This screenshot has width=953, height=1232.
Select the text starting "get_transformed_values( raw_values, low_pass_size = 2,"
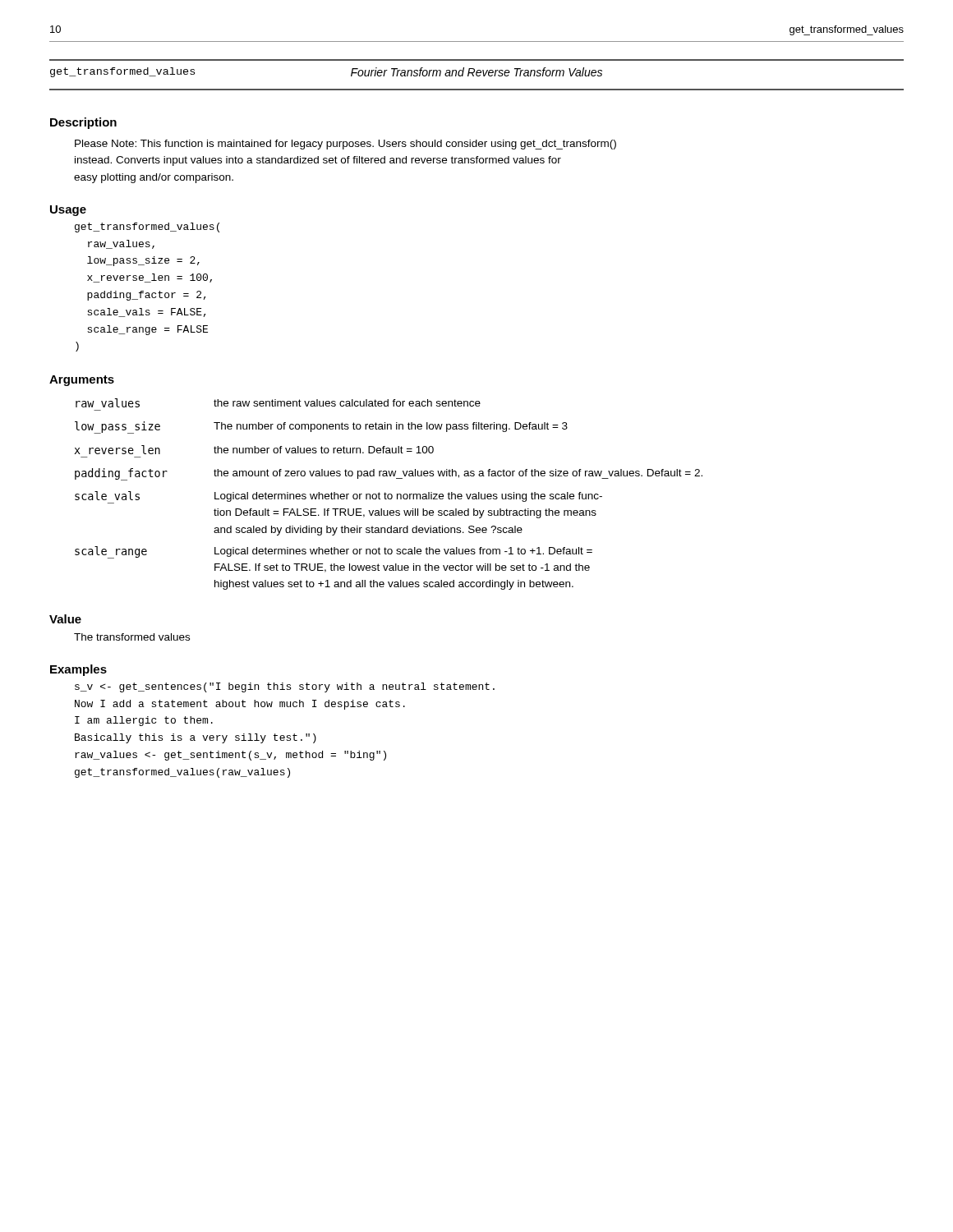[x=148, y=287]
